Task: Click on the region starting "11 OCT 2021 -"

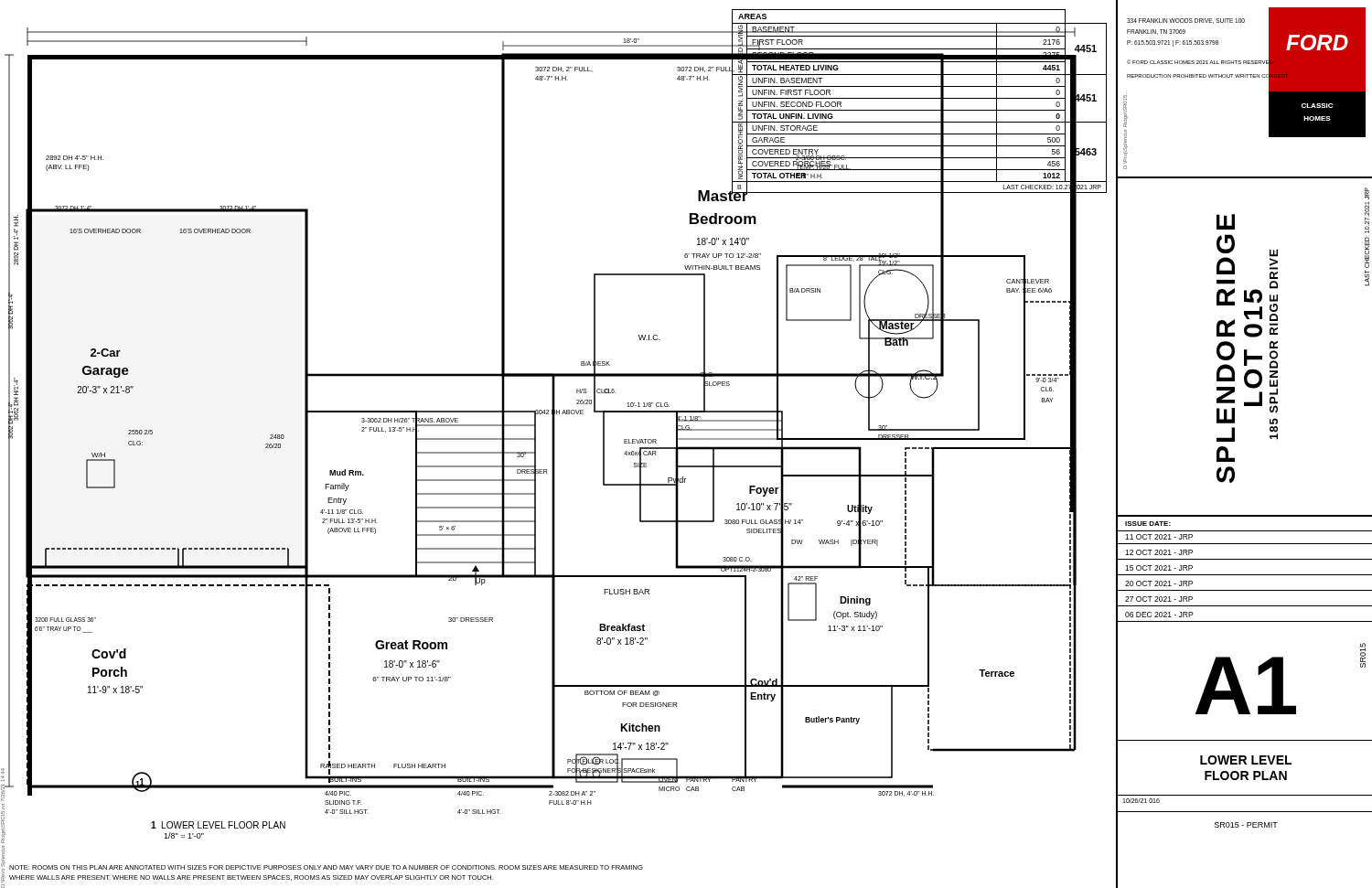Action: [1159, 537]
